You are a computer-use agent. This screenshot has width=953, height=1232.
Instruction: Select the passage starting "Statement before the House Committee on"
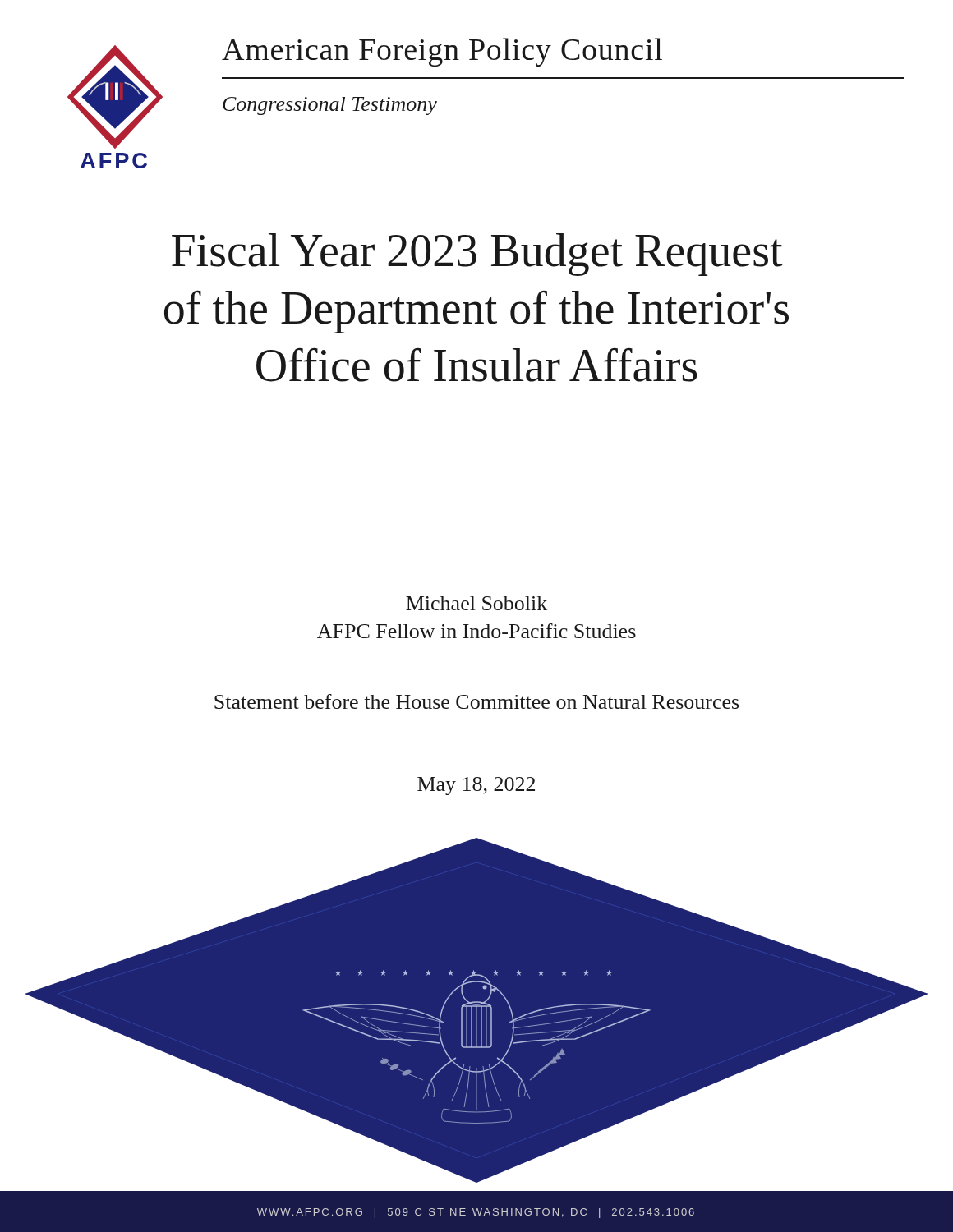point(476,702)
